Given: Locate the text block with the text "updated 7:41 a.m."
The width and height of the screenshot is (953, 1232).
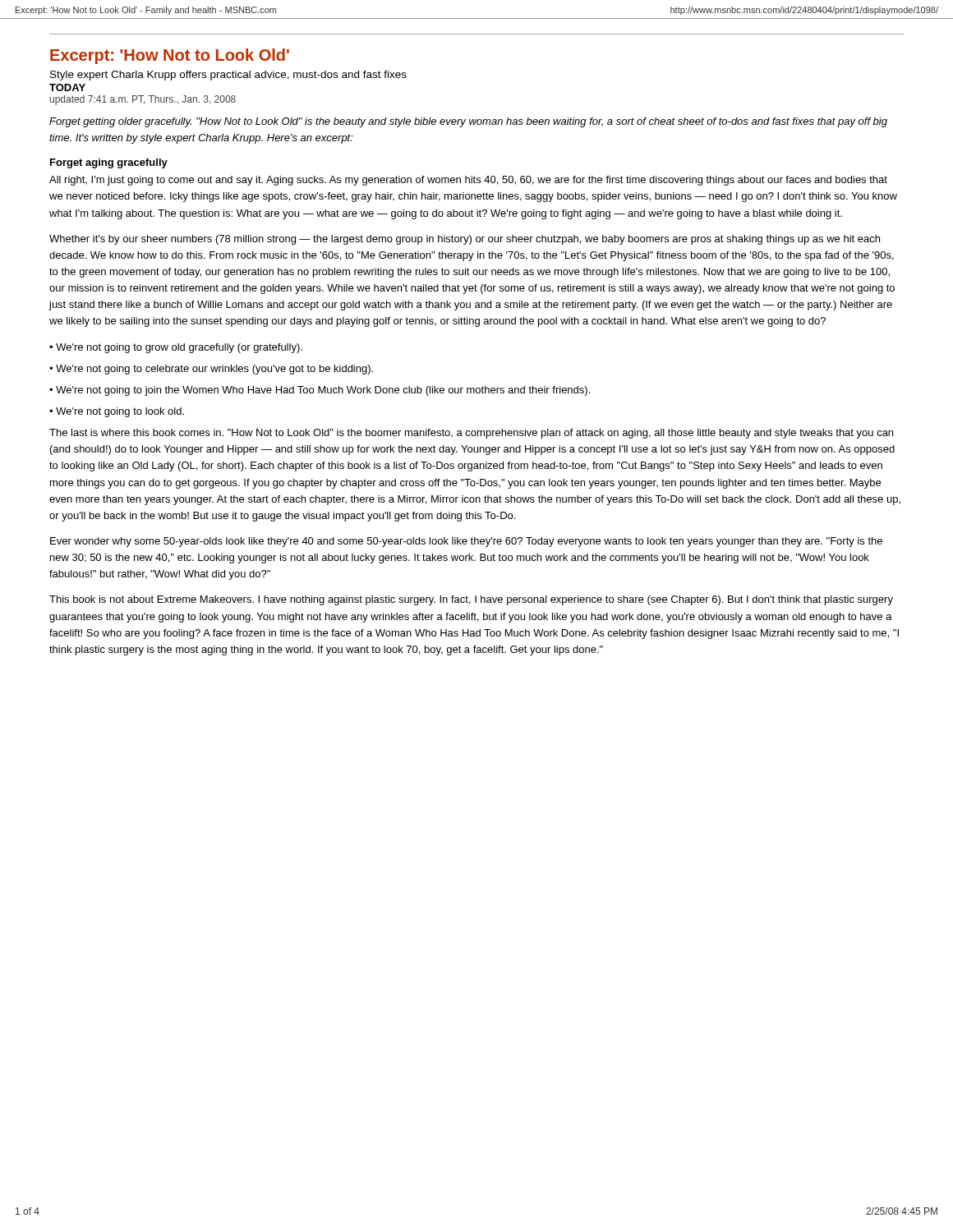Looking at the screenshot, I should [143, 99].
